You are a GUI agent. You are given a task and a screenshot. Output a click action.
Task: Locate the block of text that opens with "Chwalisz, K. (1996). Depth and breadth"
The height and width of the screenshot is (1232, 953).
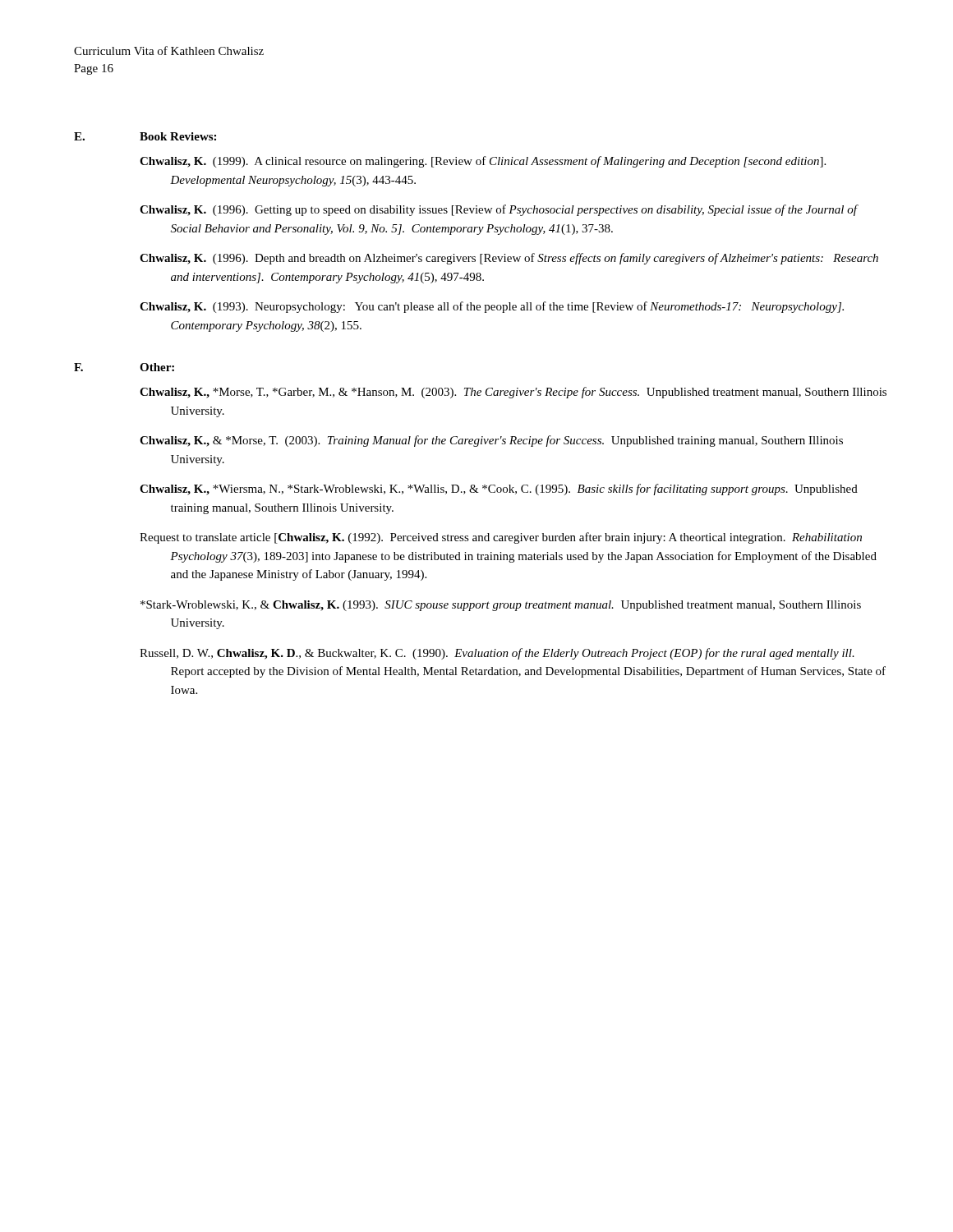[x=509, y=267]
